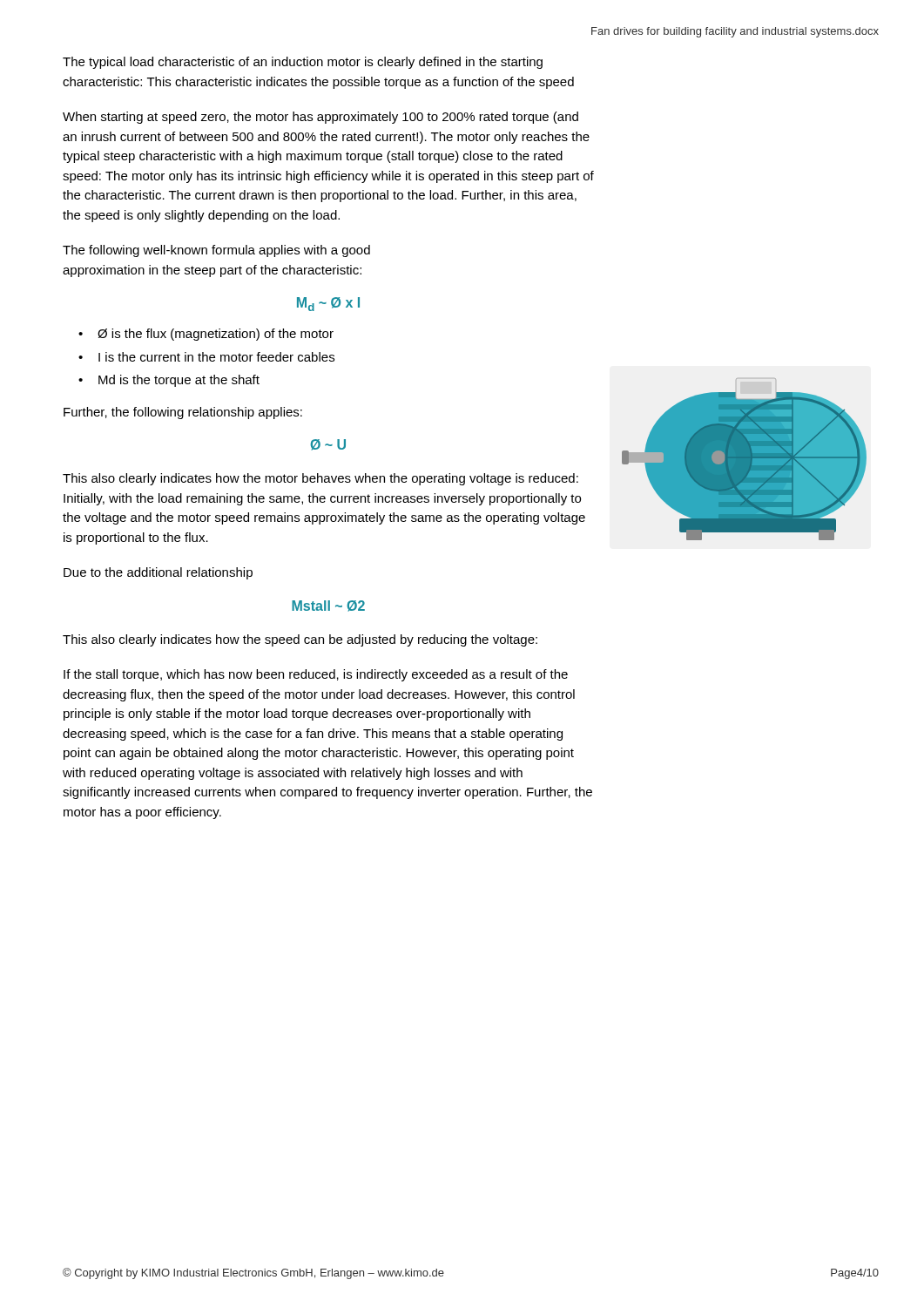924x1307 pixels.
Task: Select the text that reads "Further, the following relationship applies:"
Action: click(183, 411)
